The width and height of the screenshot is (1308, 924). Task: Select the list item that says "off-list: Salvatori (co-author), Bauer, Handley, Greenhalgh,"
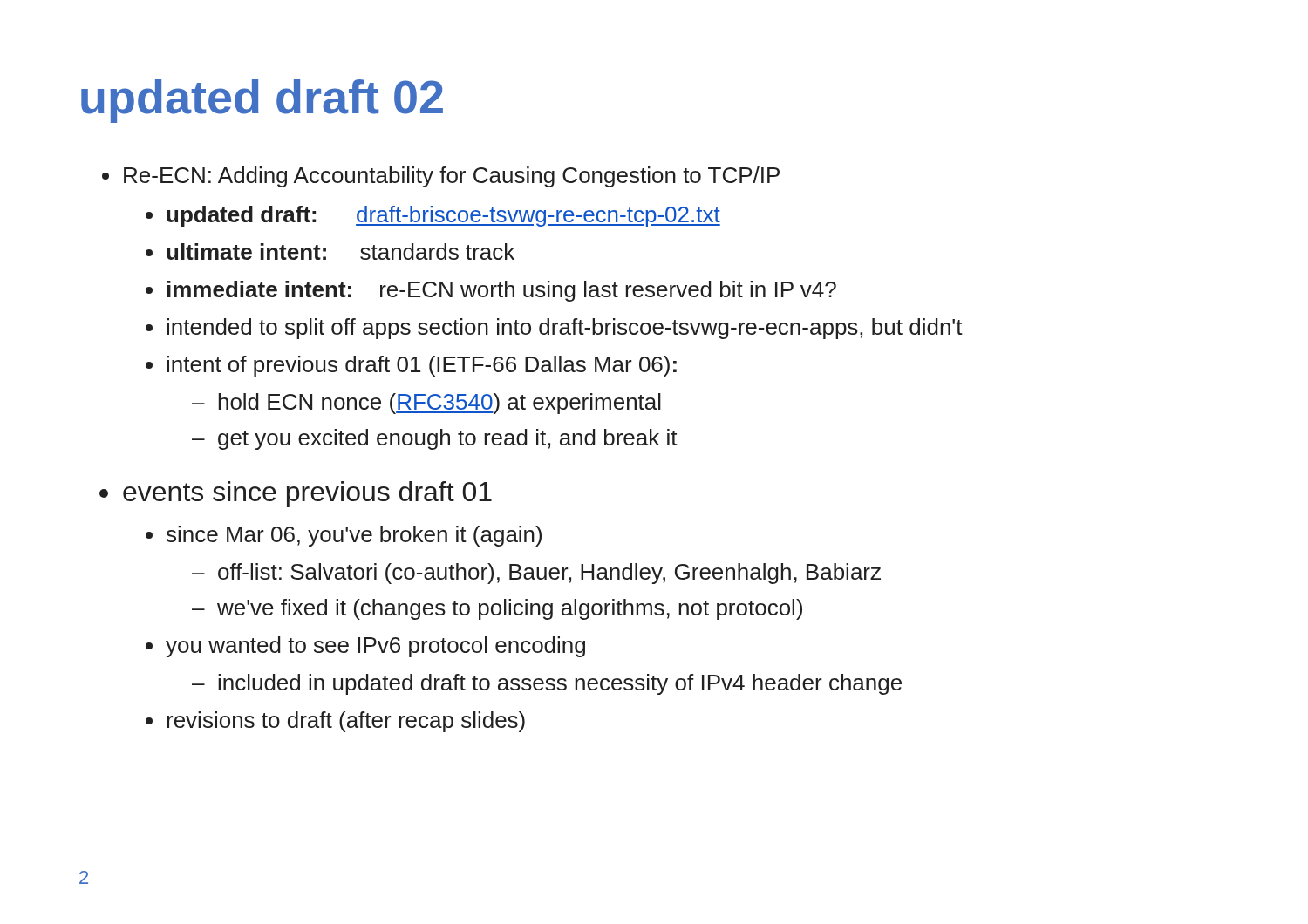click(x=549, y=572)
